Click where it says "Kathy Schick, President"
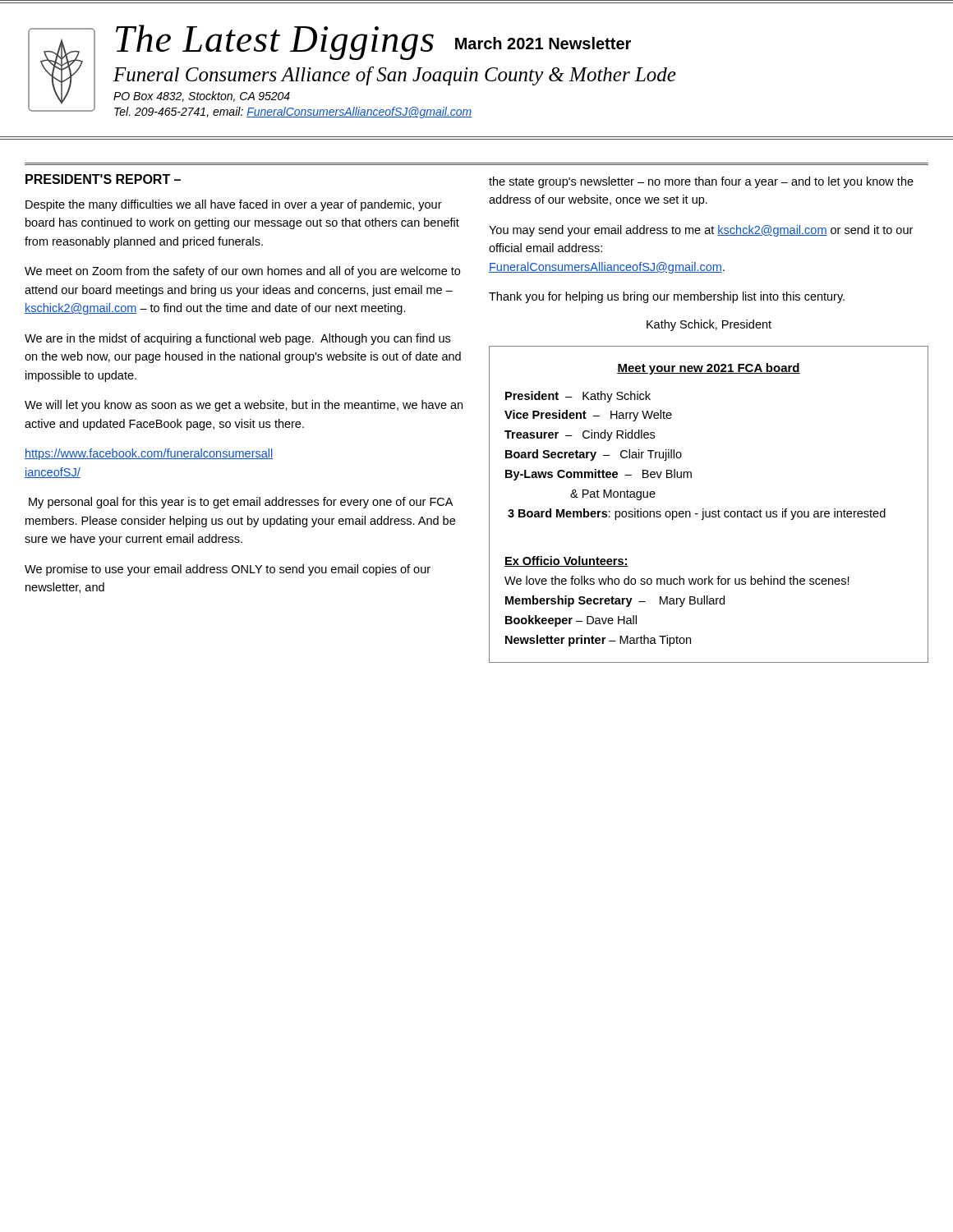 pyautogui.click(x=709, y=324)
